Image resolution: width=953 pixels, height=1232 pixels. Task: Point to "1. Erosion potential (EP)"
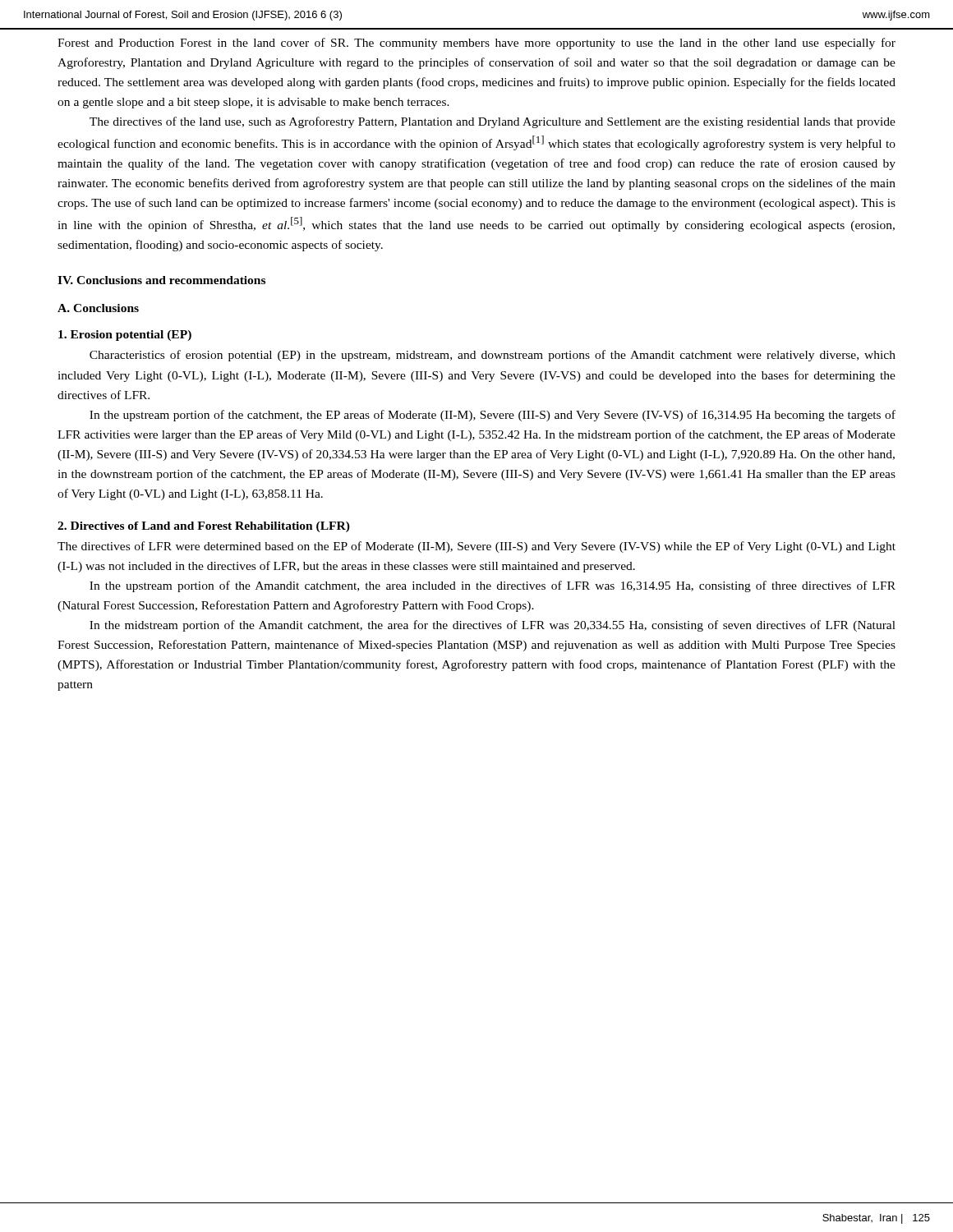pyautogui.click(x=125, y=334)
